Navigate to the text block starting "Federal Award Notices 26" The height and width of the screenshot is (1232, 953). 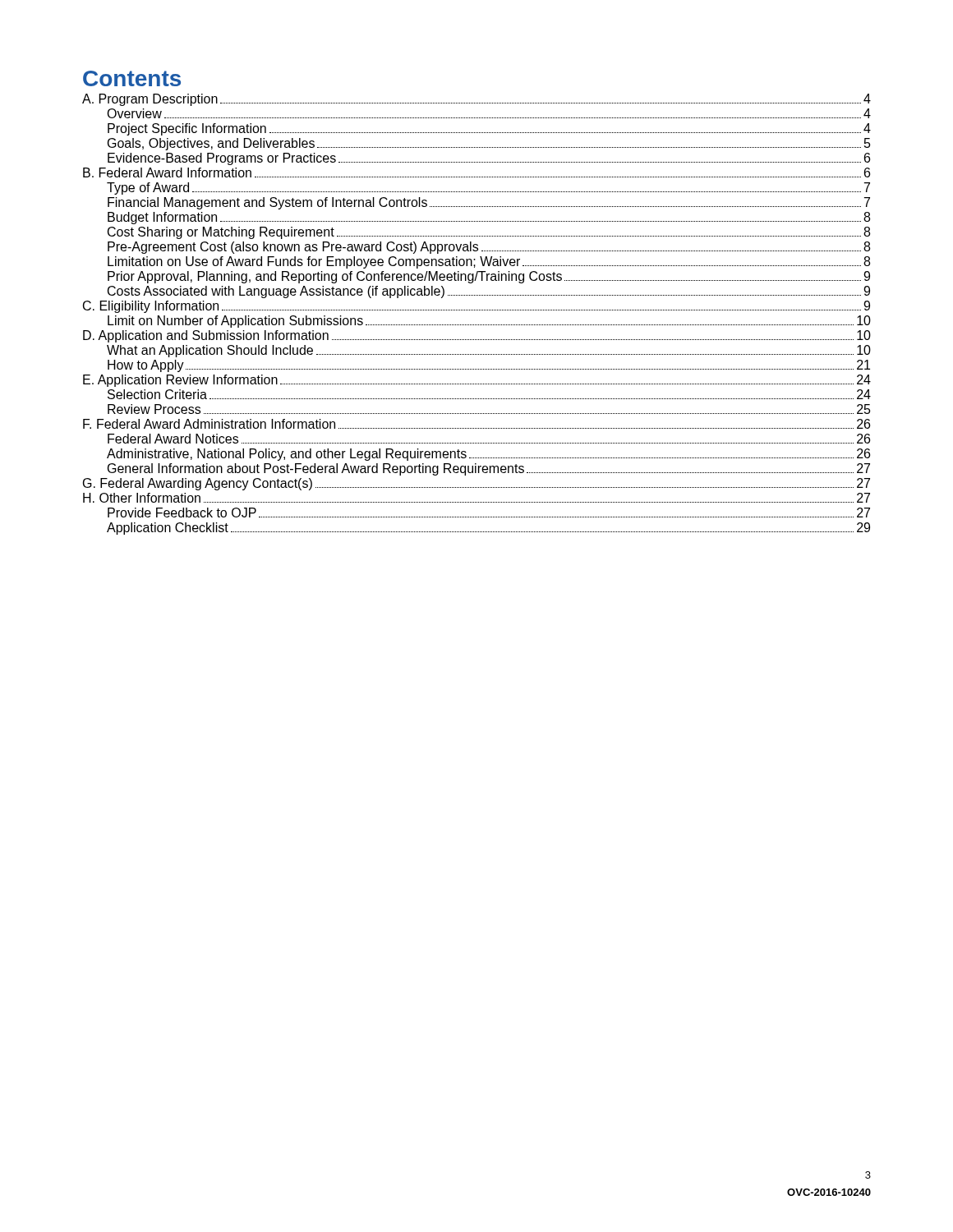[489, 439]
